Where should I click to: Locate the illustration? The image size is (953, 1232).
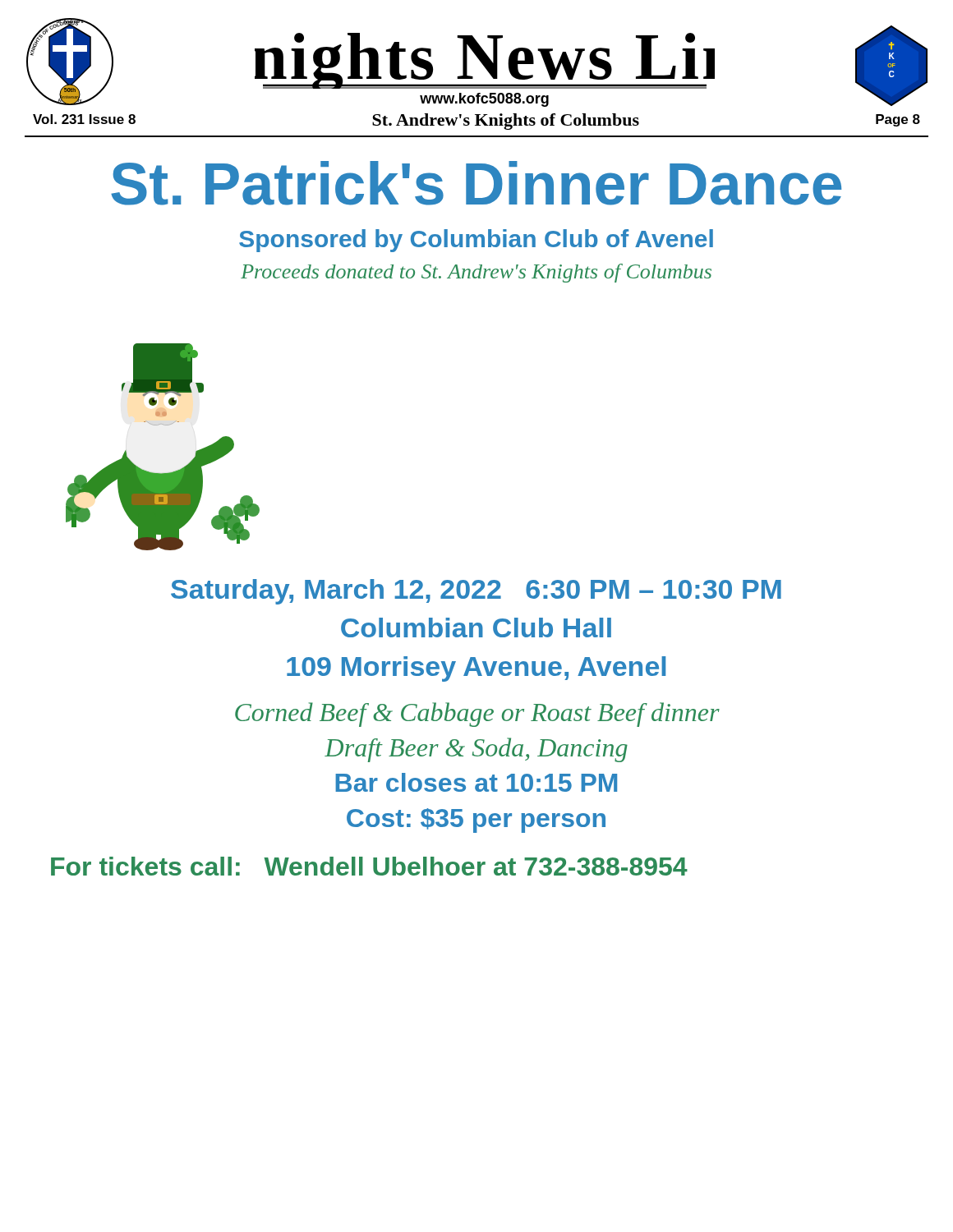coord(509,428)
